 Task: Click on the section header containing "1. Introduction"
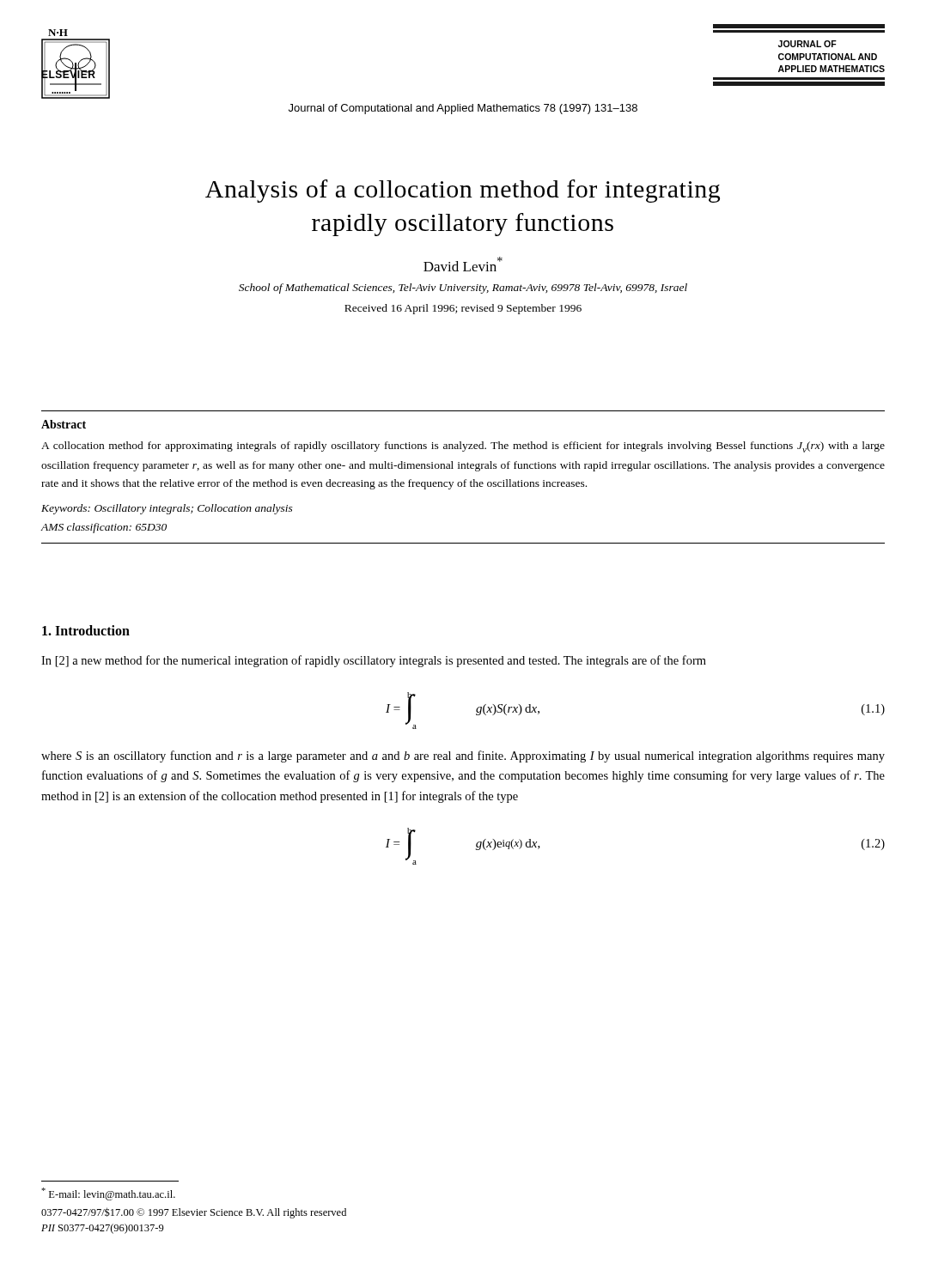[85, 631]
